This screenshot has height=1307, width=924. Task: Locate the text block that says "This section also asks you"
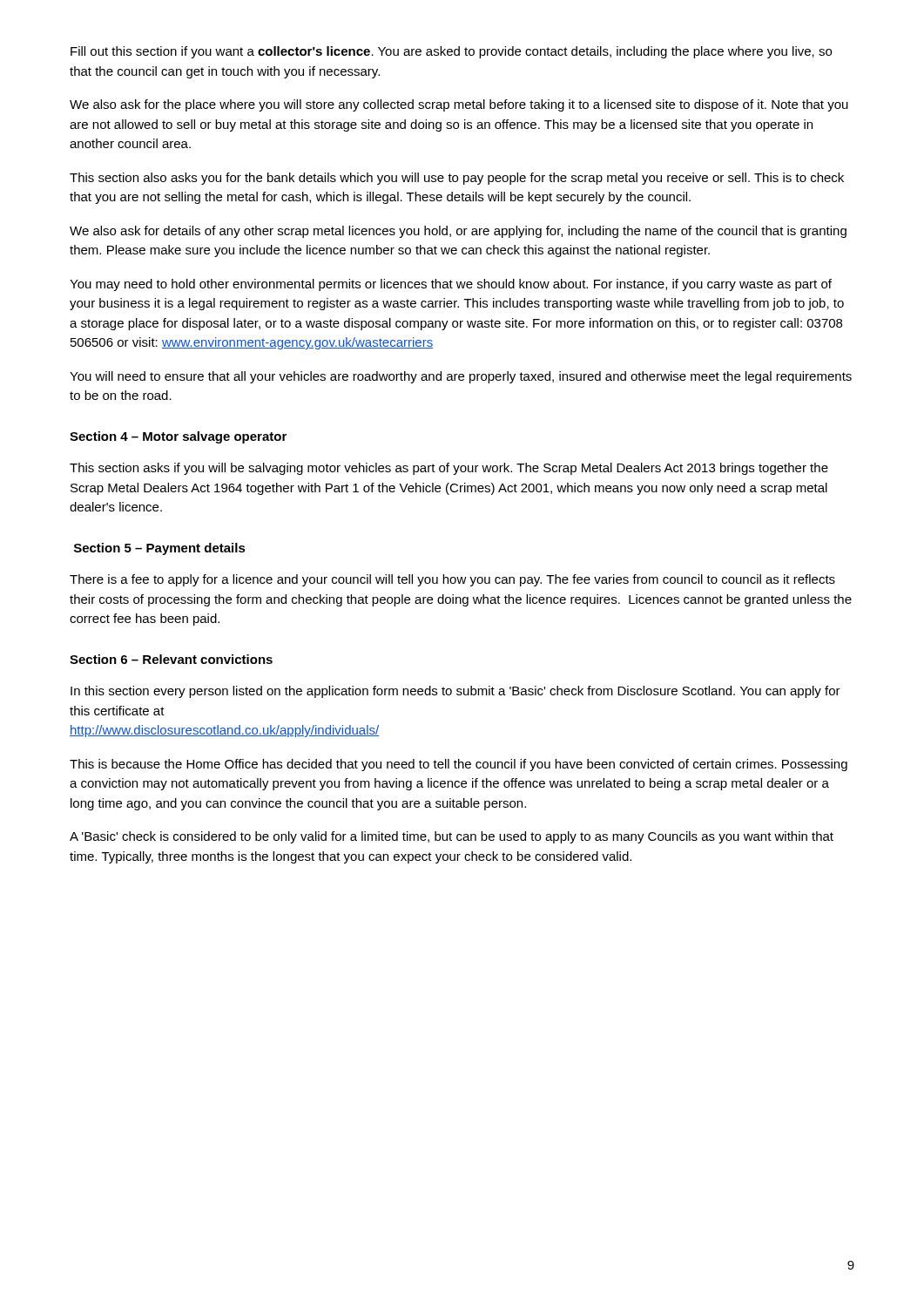[457, 187]
